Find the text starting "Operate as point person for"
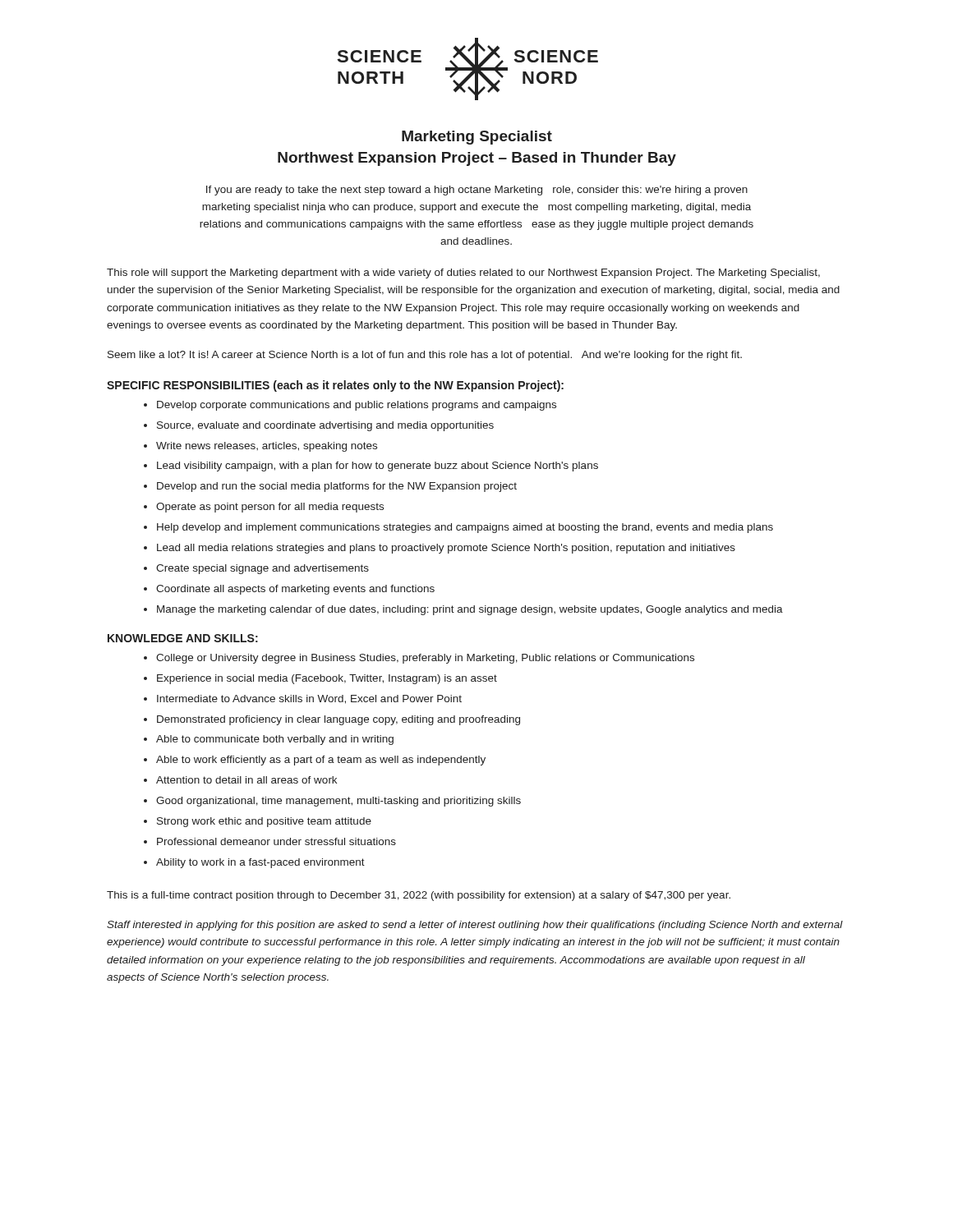 pyautogui.click(x=270, y=507)
